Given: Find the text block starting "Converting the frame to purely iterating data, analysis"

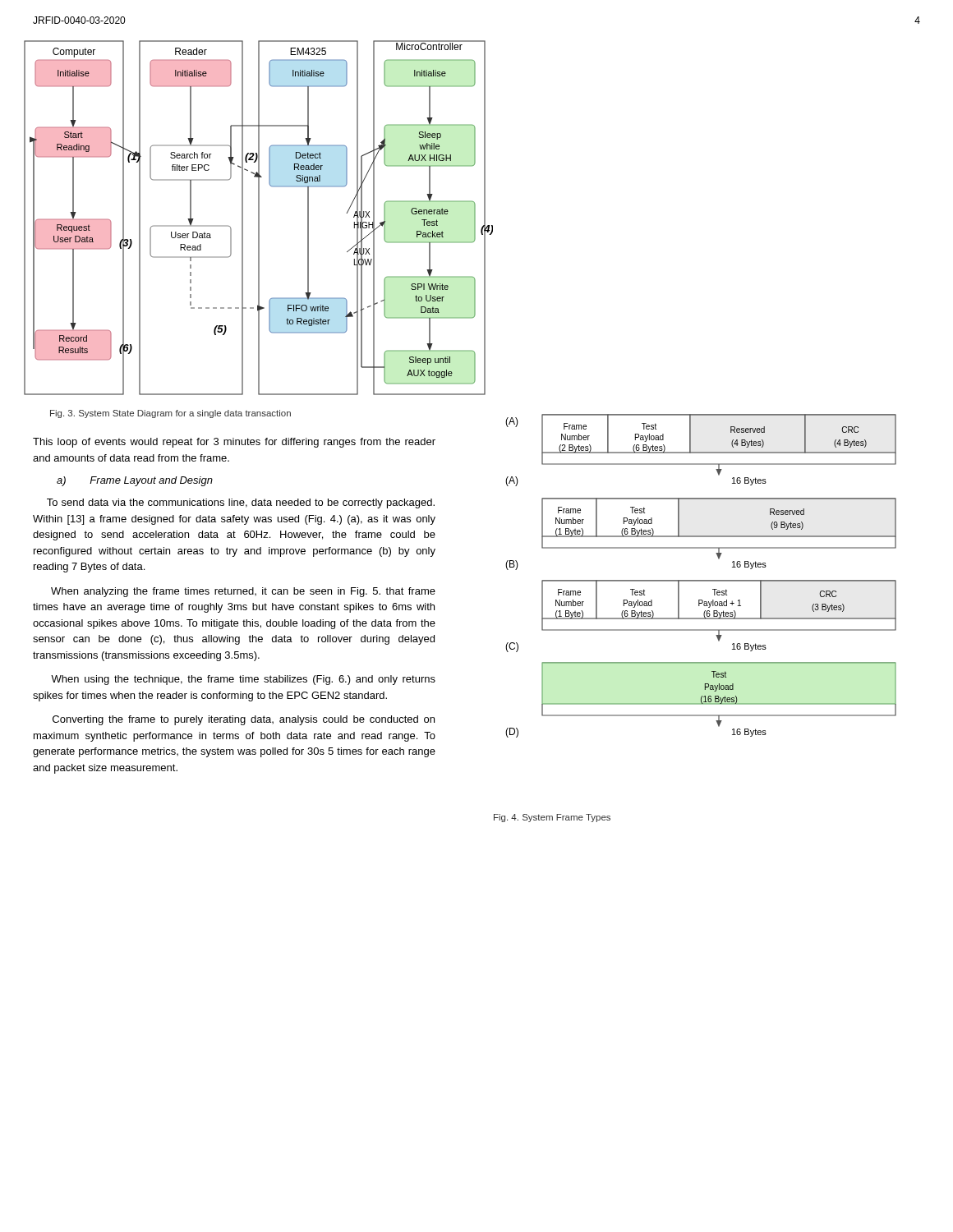Looking at the screenshot, I should click(234, 743).
